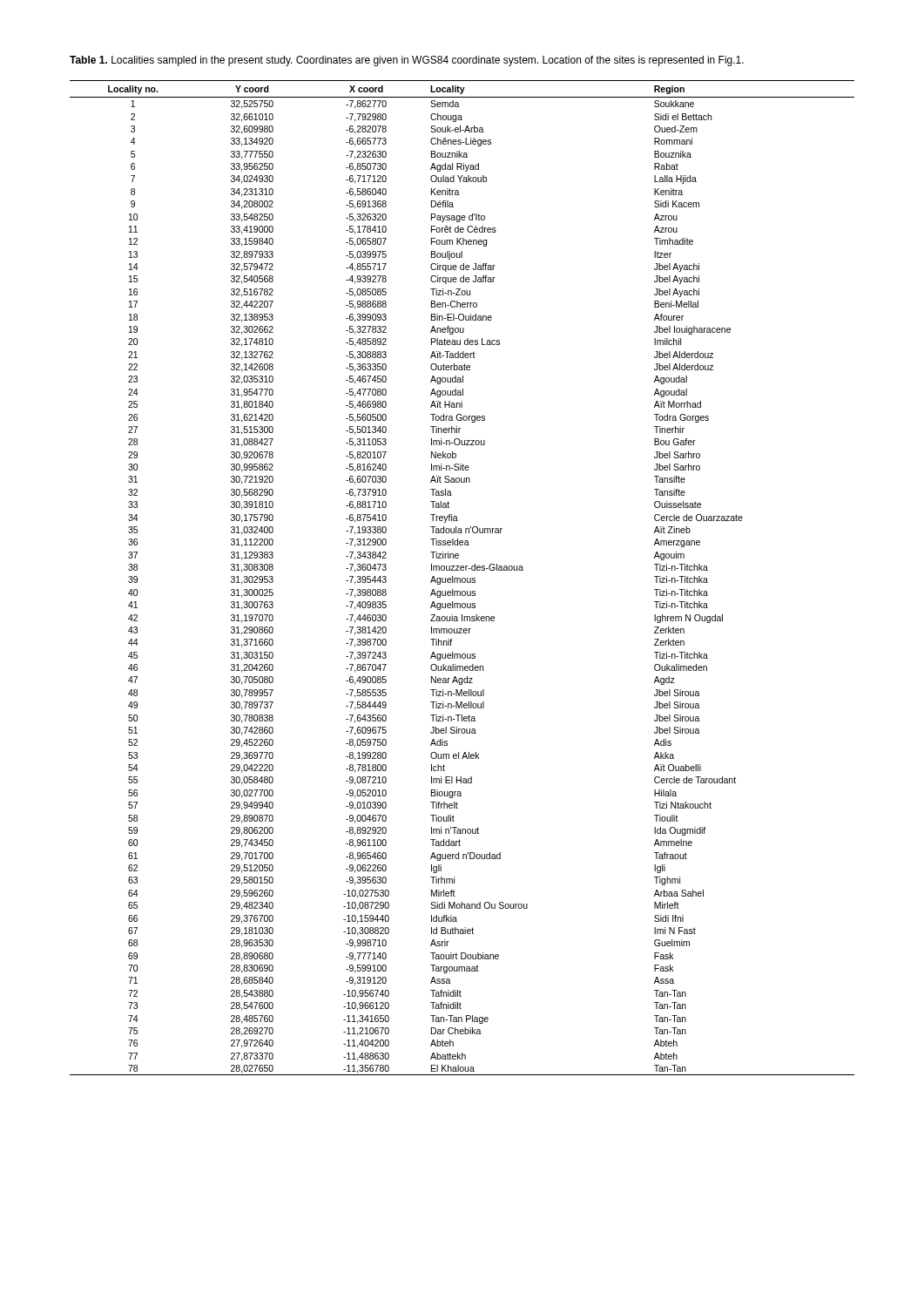This screenshot has width=924, height=1307.
Task: Locate the caption with the text "Table 1. Localities sampled in the"
Action: pyautogui.click(x=407, y=60)
